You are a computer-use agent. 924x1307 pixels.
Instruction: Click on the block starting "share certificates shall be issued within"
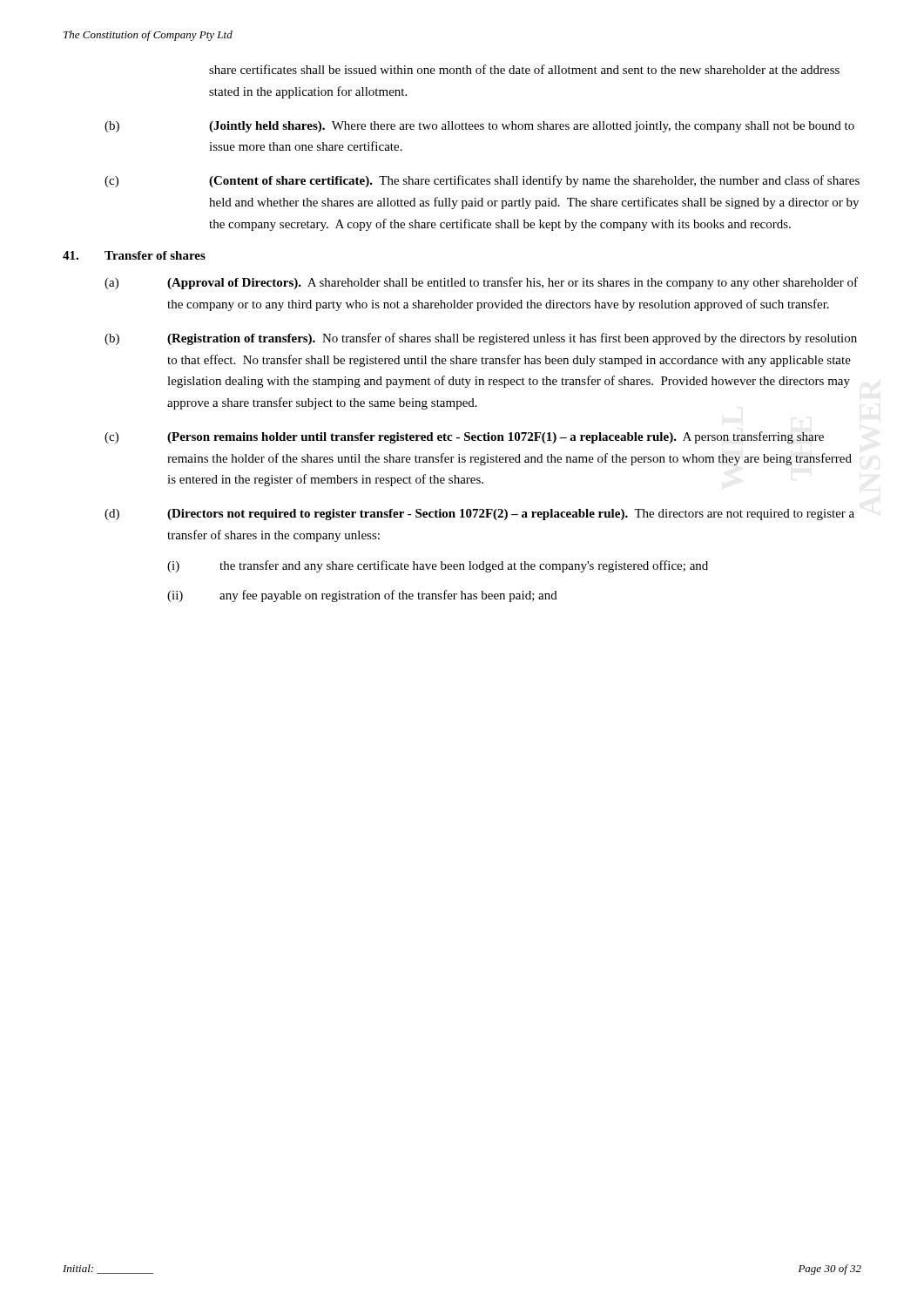524,81
